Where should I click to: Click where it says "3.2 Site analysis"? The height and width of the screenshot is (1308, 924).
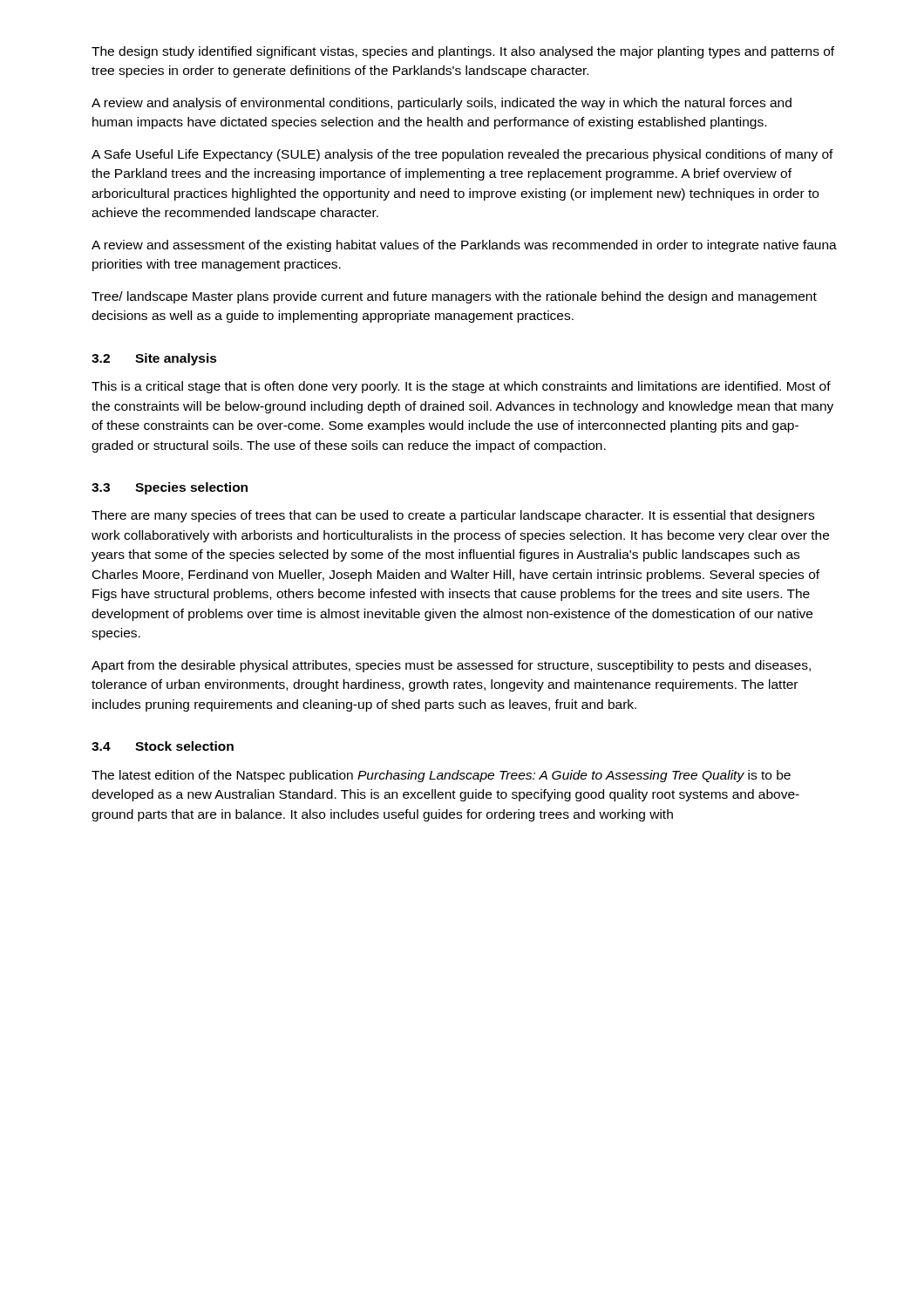154,358
